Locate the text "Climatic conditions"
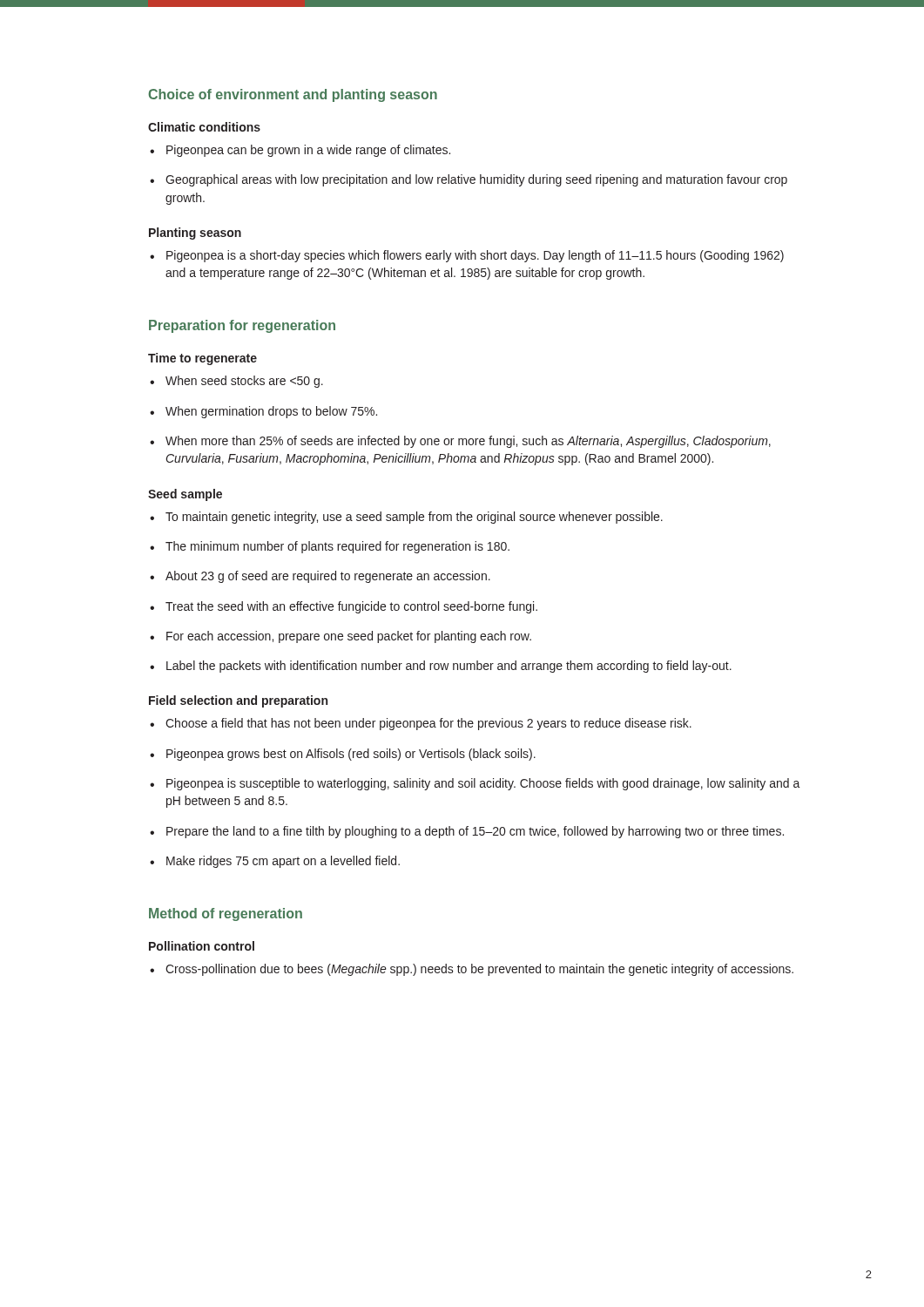This screenshot has height=1307, width=924. (x=204, y=127)
